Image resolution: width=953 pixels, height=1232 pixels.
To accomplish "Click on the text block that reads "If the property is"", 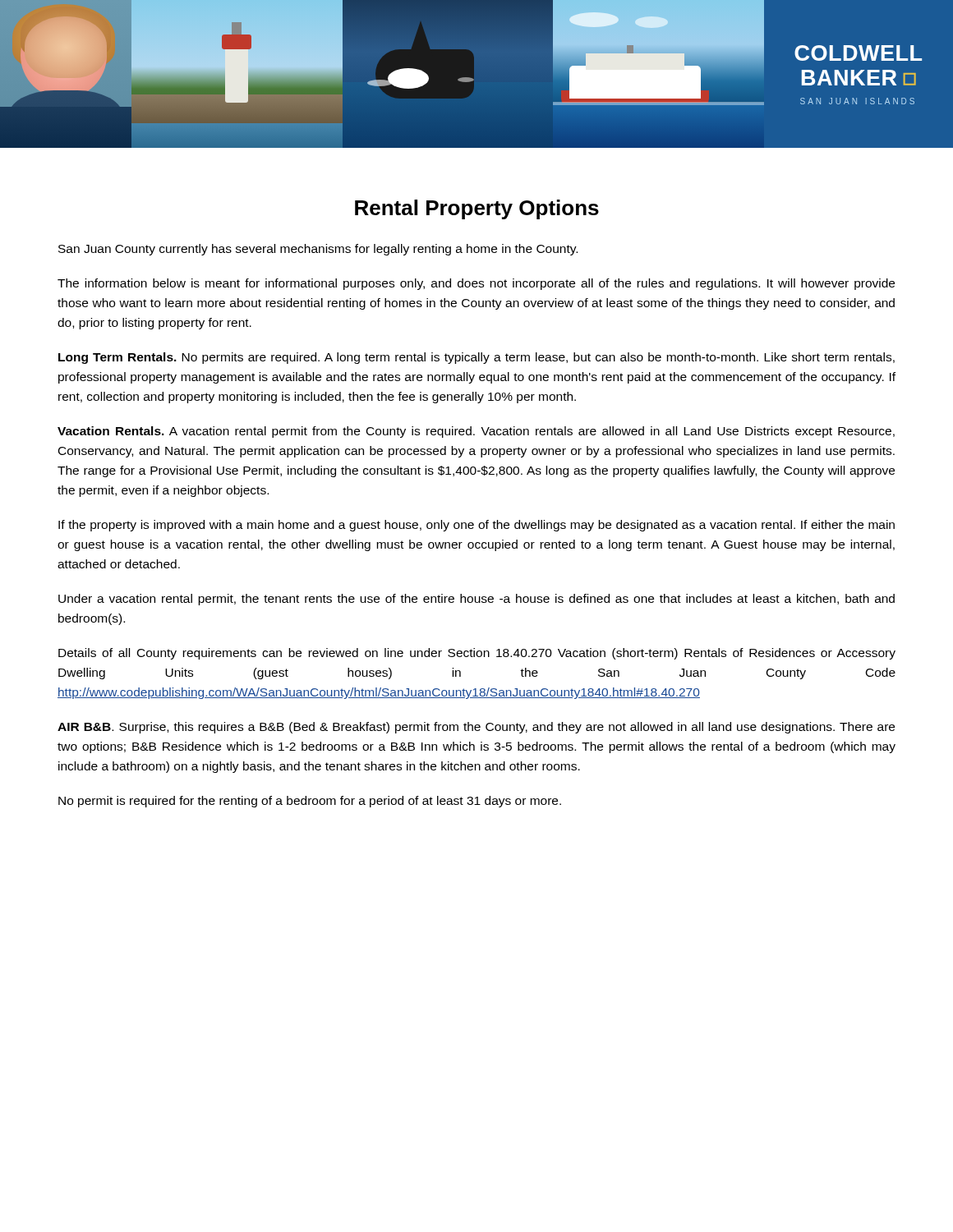I will point(476,544).
